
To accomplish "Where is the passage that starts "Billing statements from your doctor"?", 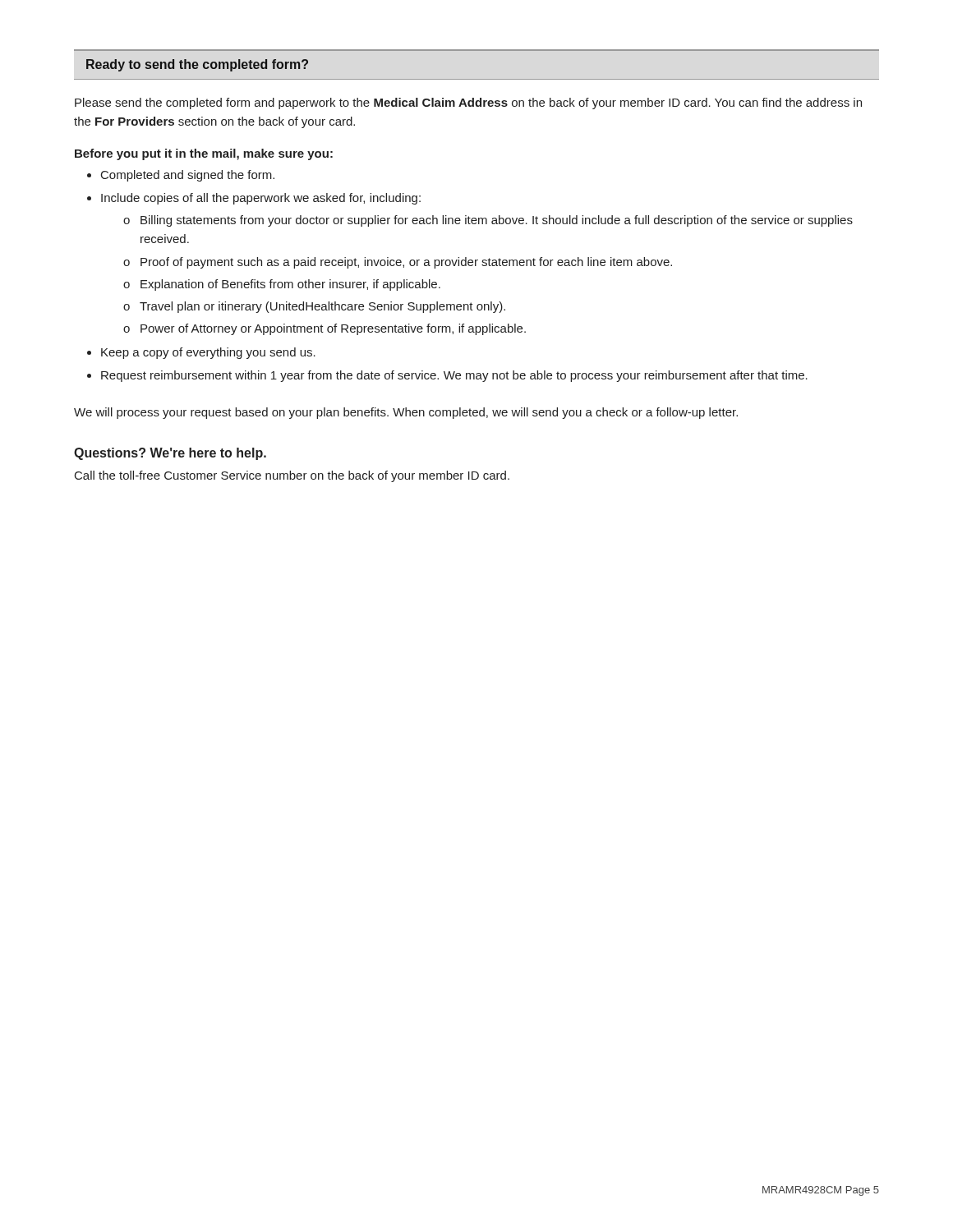I will pyautogui.click(x=496, y=229).
